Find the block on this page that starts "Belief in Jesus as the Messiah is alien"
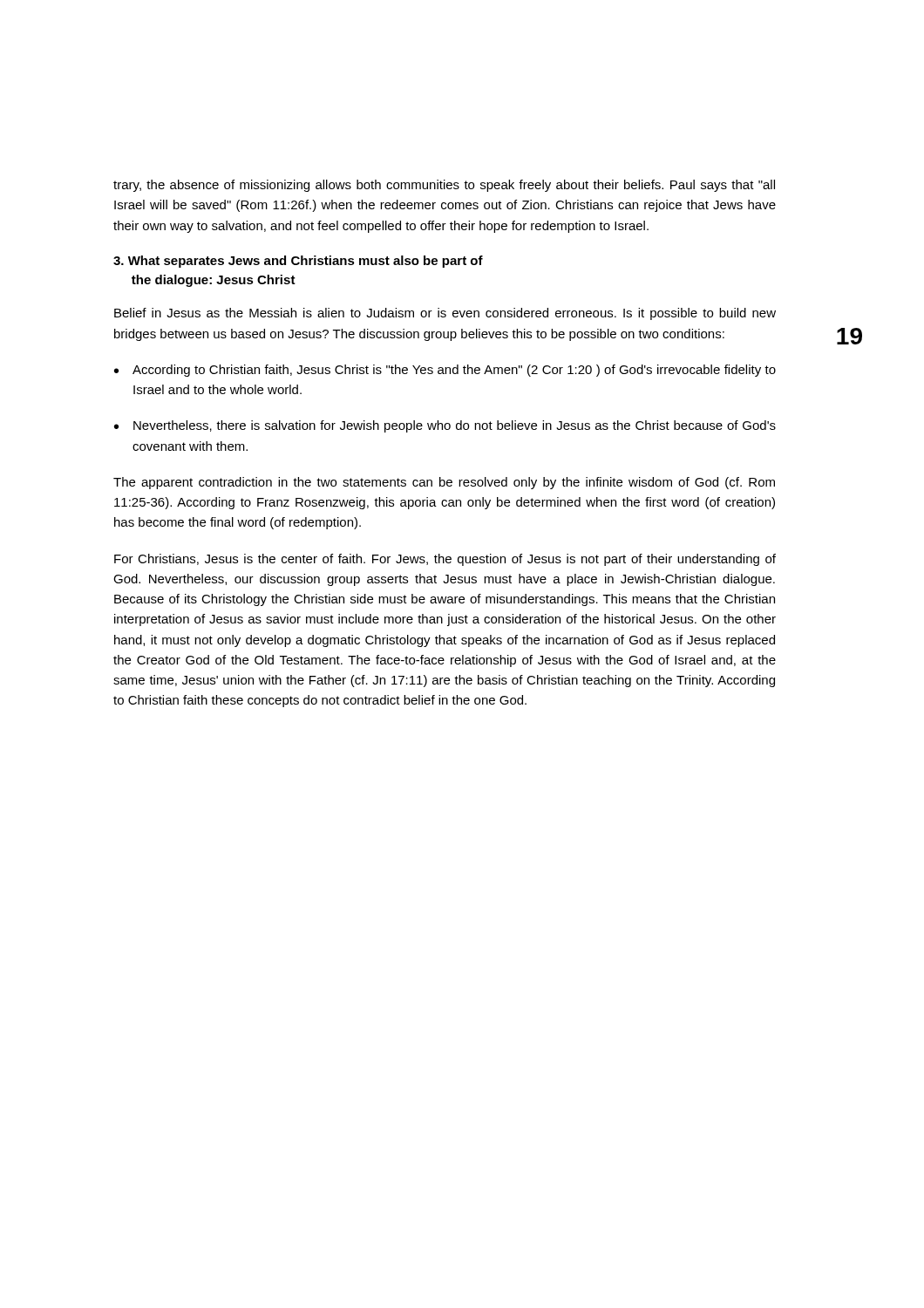This screenshot has width=924, height=1308. 445,323
